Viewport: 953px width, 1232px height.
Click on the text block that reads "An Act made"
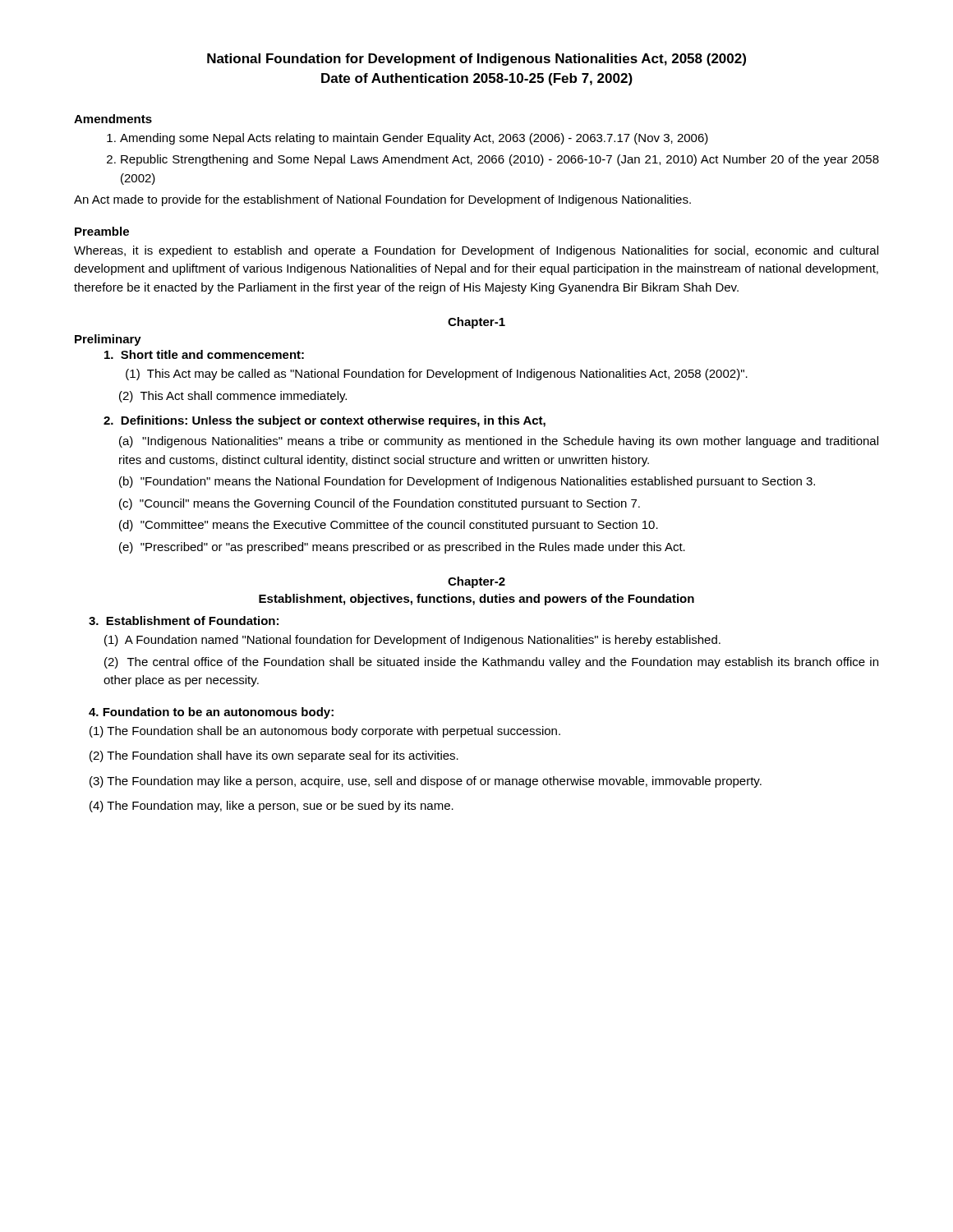(x=383, y=199)
